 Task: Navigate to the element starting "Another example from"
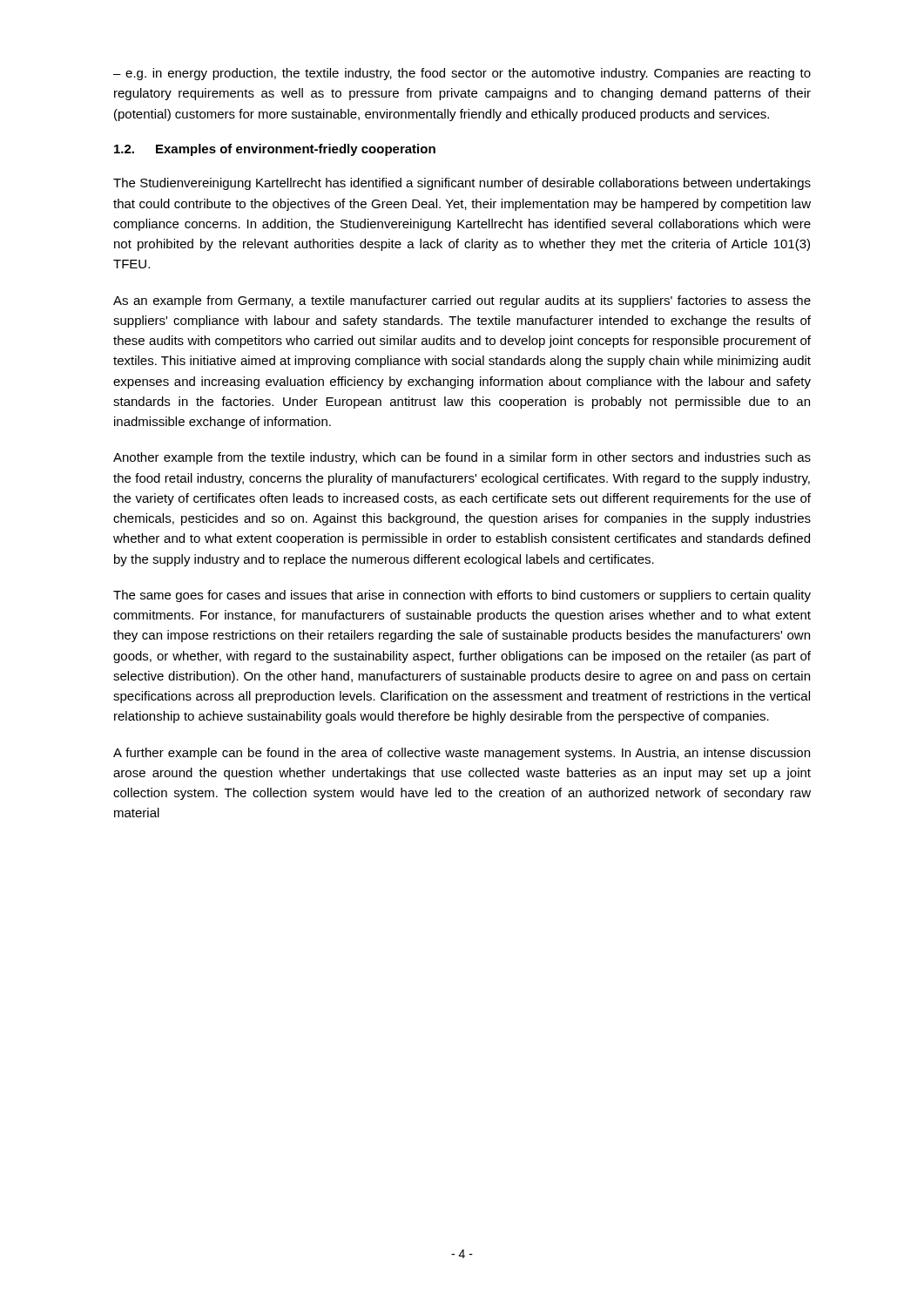click(462, 508)
